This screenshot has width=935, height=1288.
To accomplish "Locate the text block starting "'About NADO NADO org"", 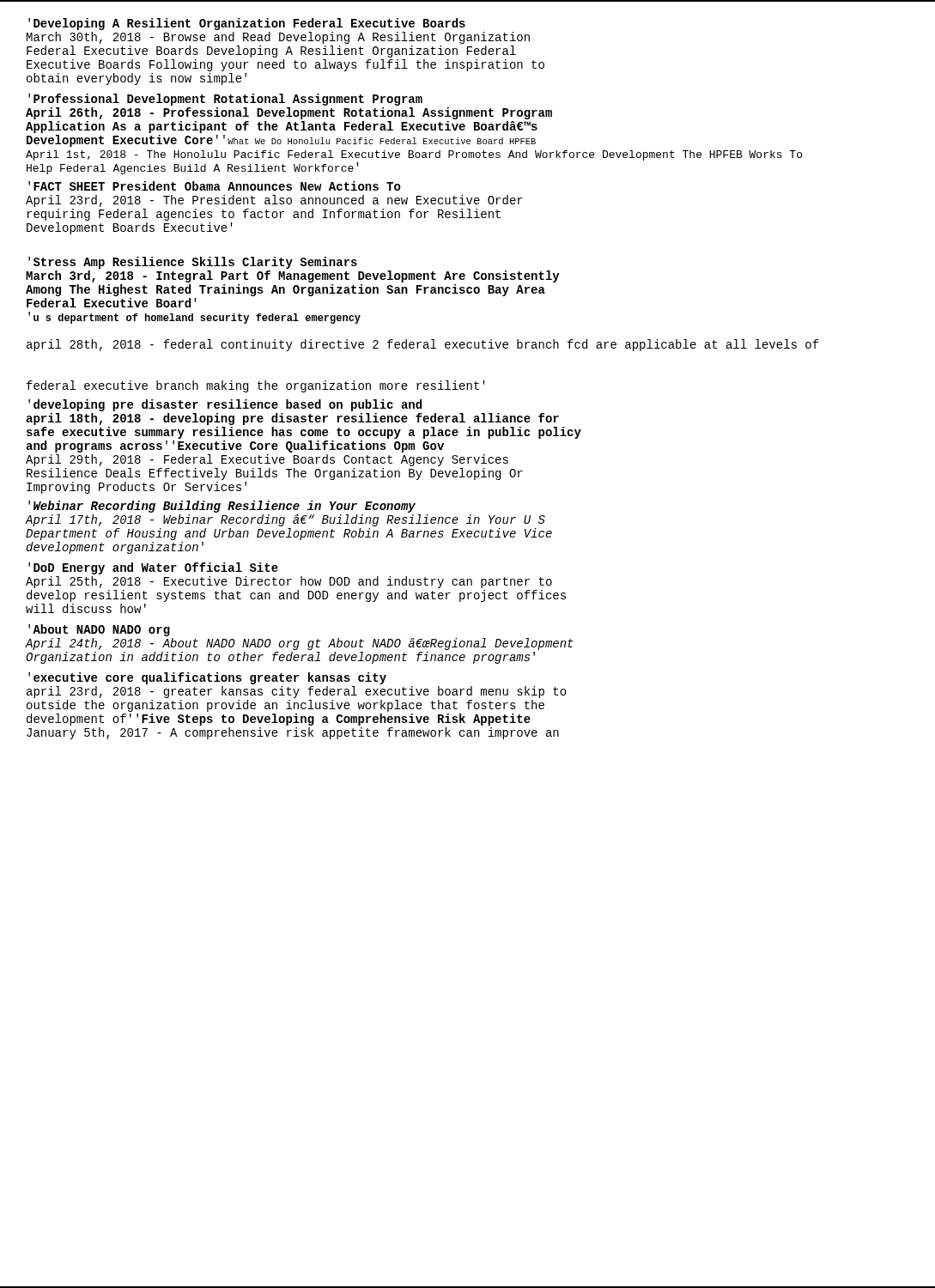I will [x=300, y=644].
